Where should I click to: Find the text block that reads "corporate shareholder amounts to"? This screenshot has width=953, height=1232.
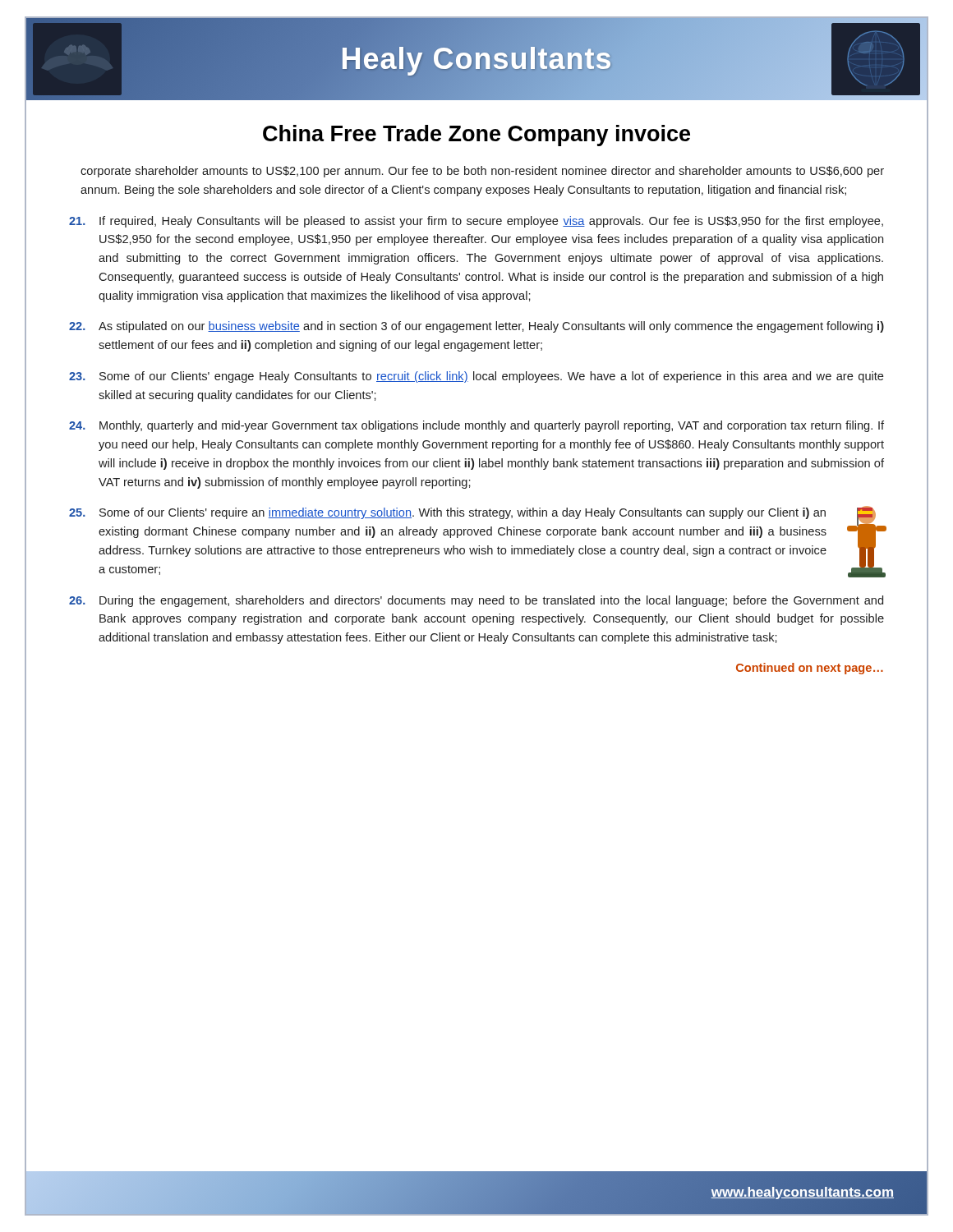point(482,180)
